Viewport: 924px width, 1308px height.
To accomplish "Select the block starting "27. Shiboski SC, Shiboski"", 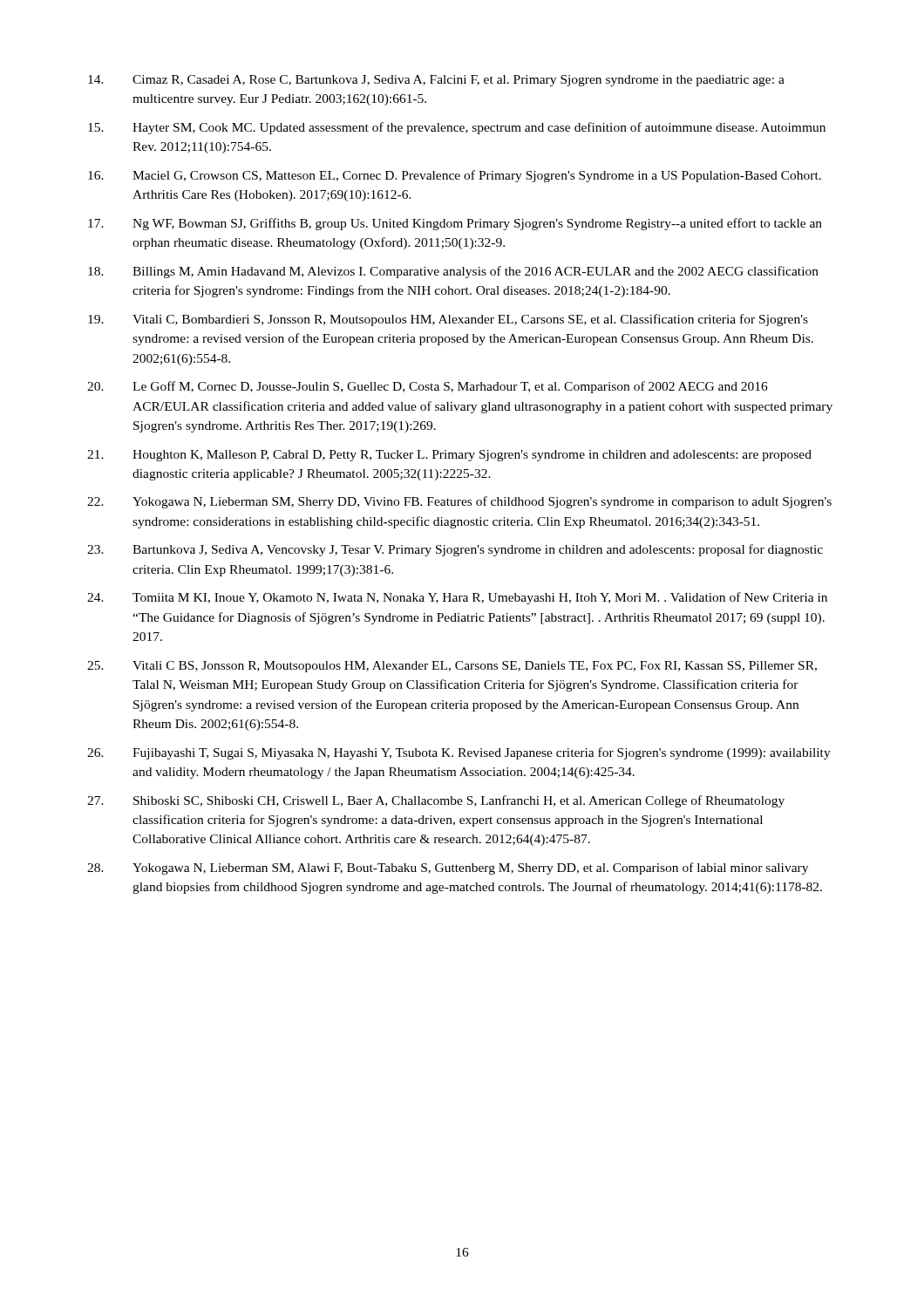I will coord(462,820).
